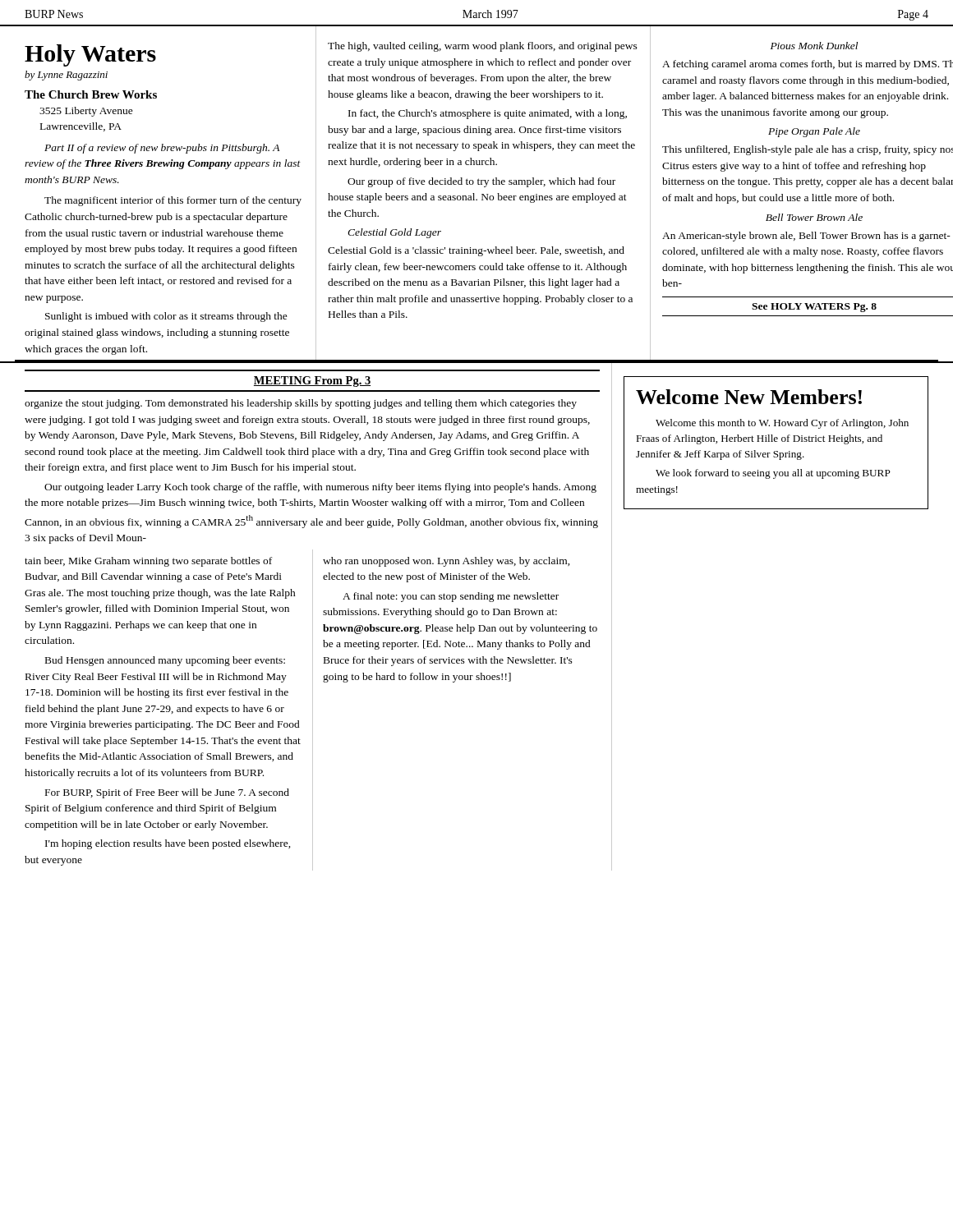
Task: Find the text with the text "Pious Monk Dunkel"
Action: [x=814, y=46]
